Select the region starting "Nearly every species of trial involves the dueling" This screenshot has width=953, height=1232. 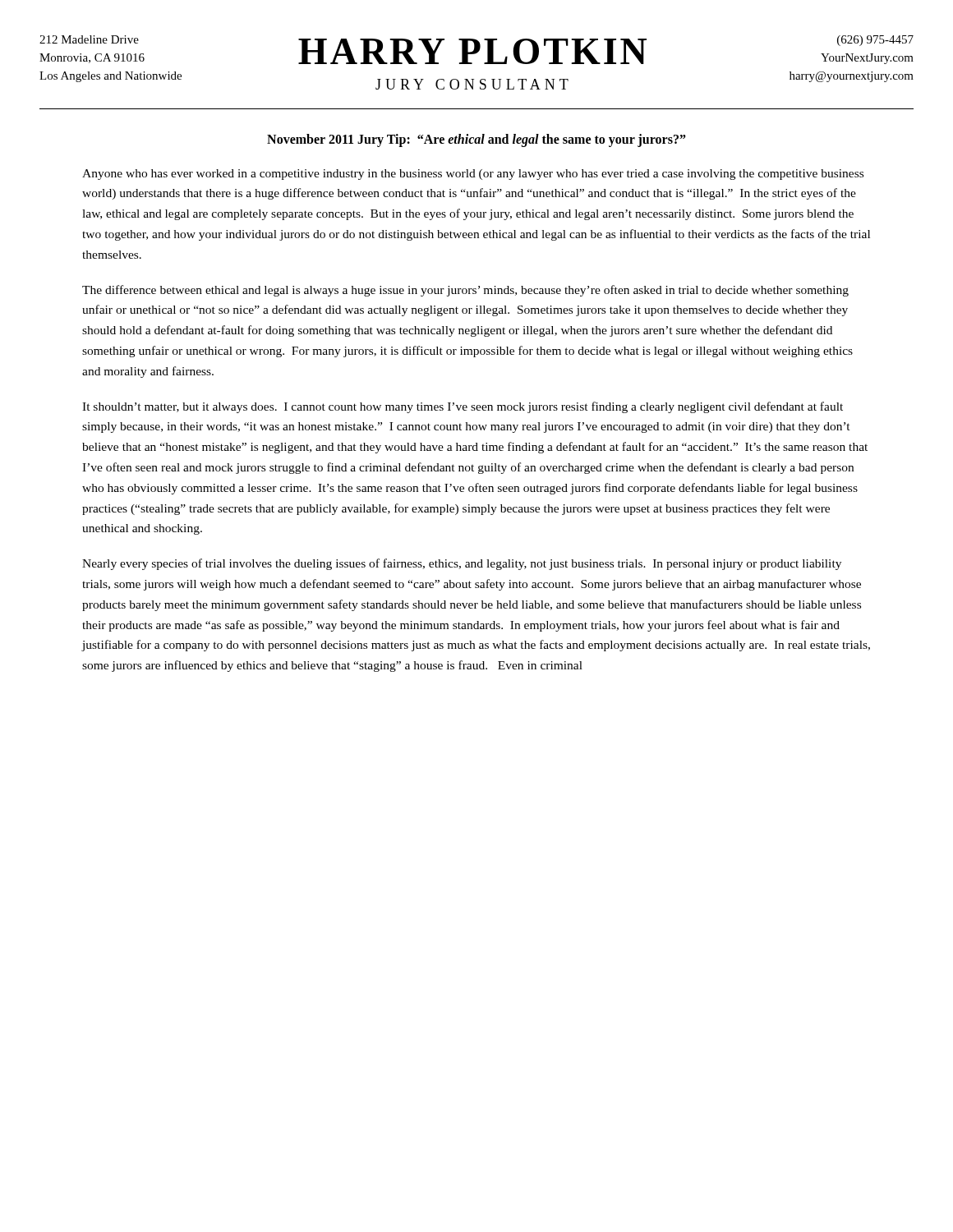[x=476, y=614]
